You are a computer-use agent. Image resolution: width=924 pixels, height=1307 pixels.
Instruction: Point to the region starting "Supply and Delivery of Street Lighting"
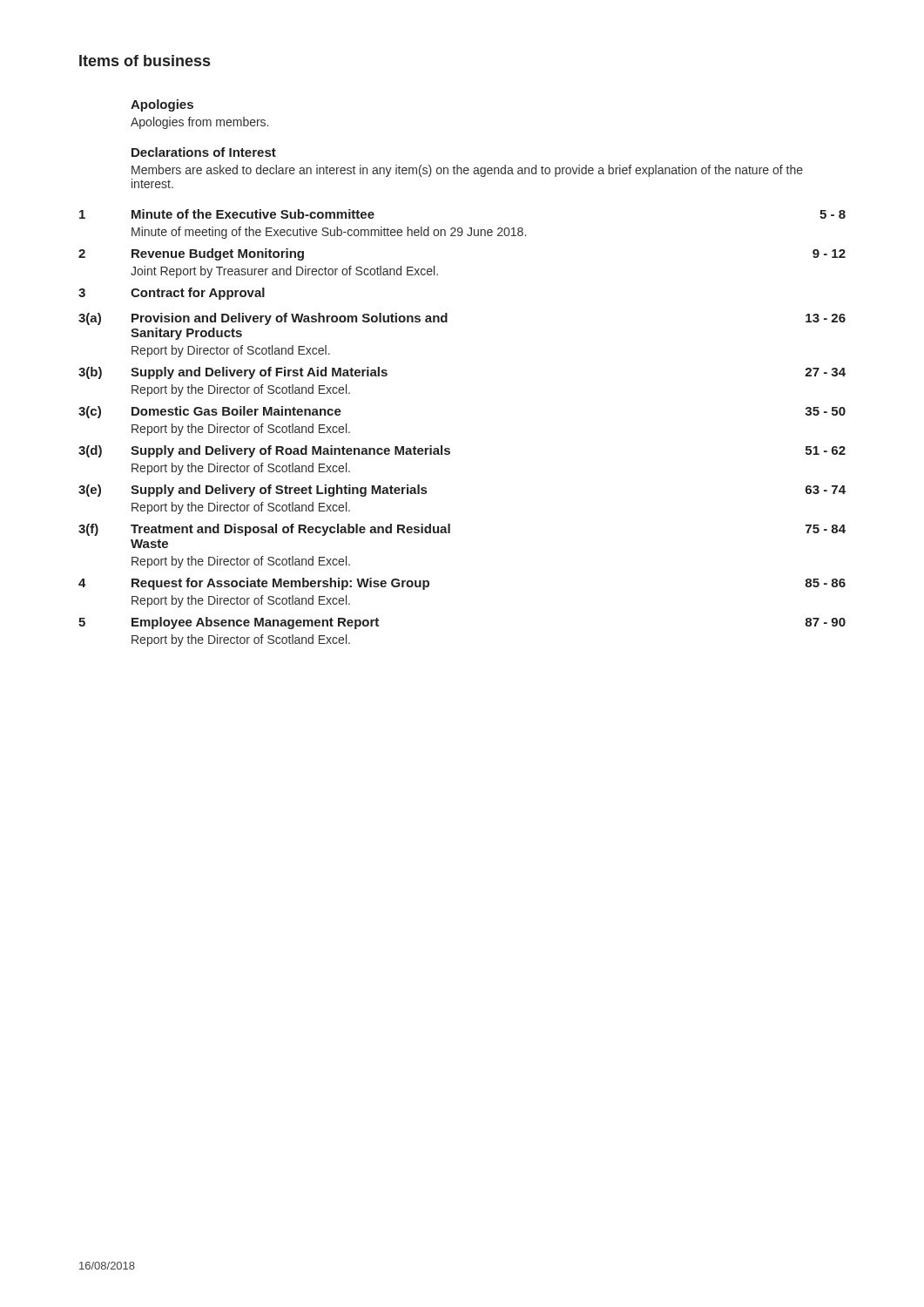pos(279,491)
